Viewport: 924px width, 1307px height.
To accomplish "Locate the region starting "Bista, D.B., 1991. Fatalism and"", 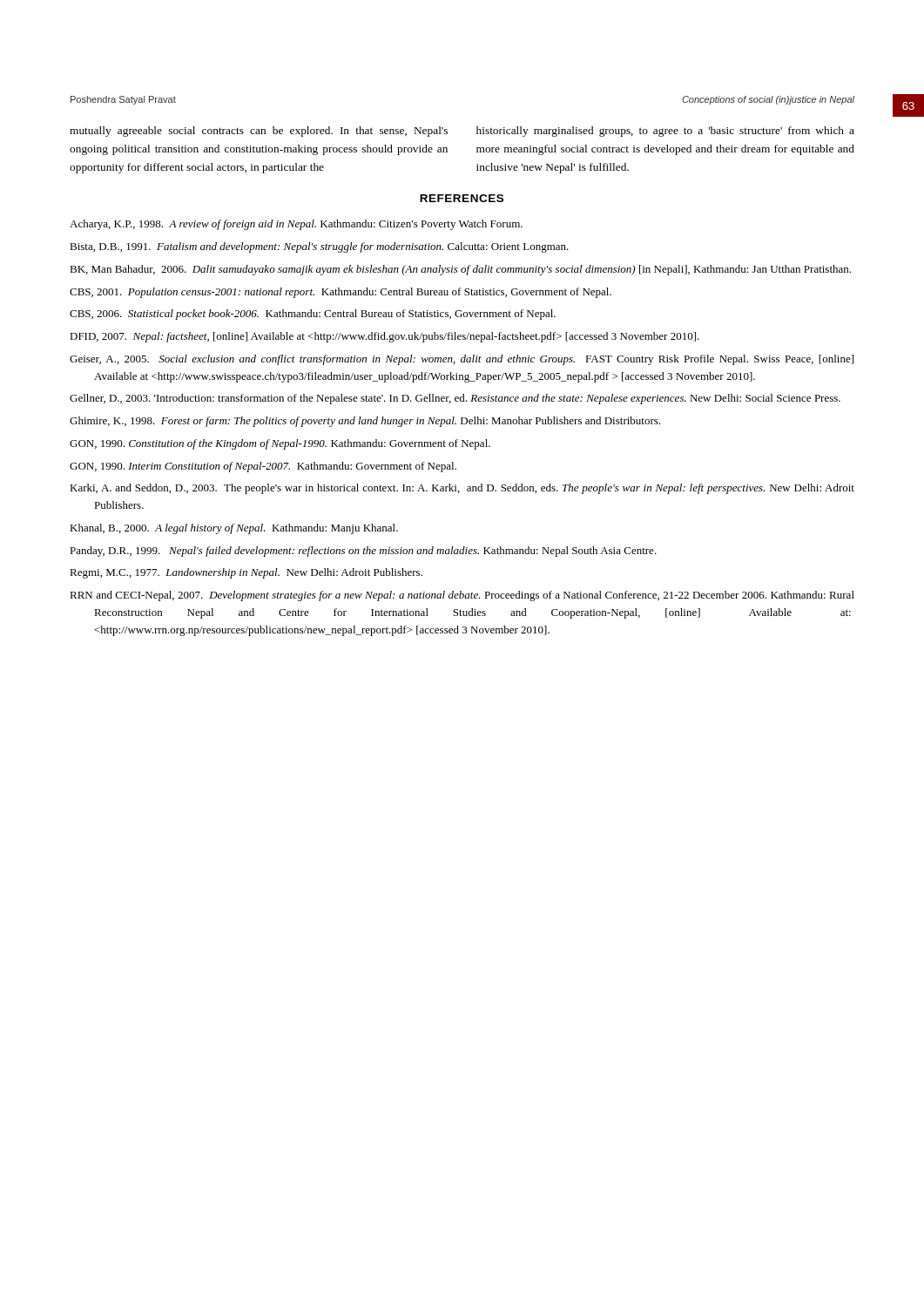I will pyautogui.click(x=319, y=246).
